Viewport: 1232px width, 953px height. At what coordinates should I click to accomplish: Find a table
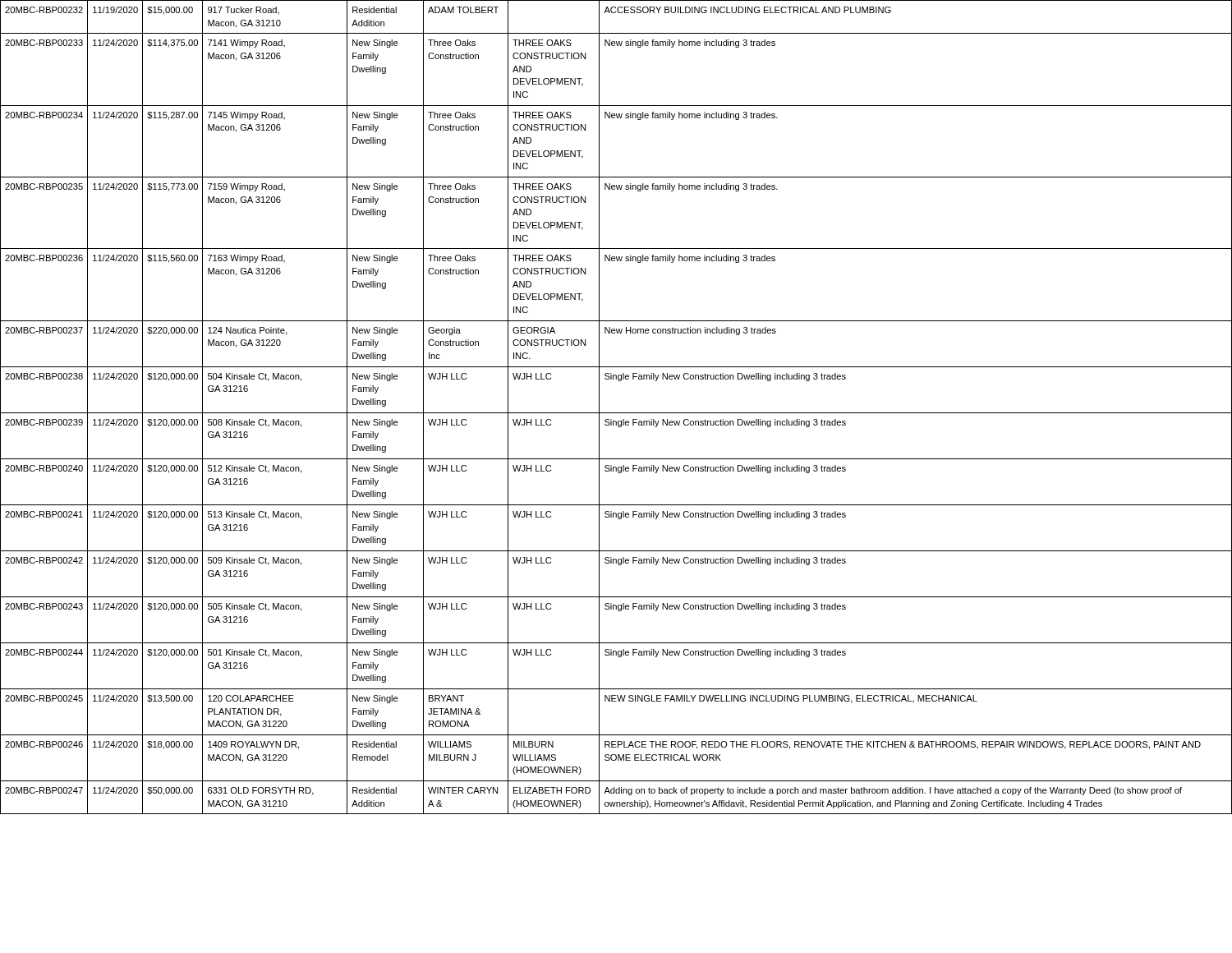coord(616,407)
